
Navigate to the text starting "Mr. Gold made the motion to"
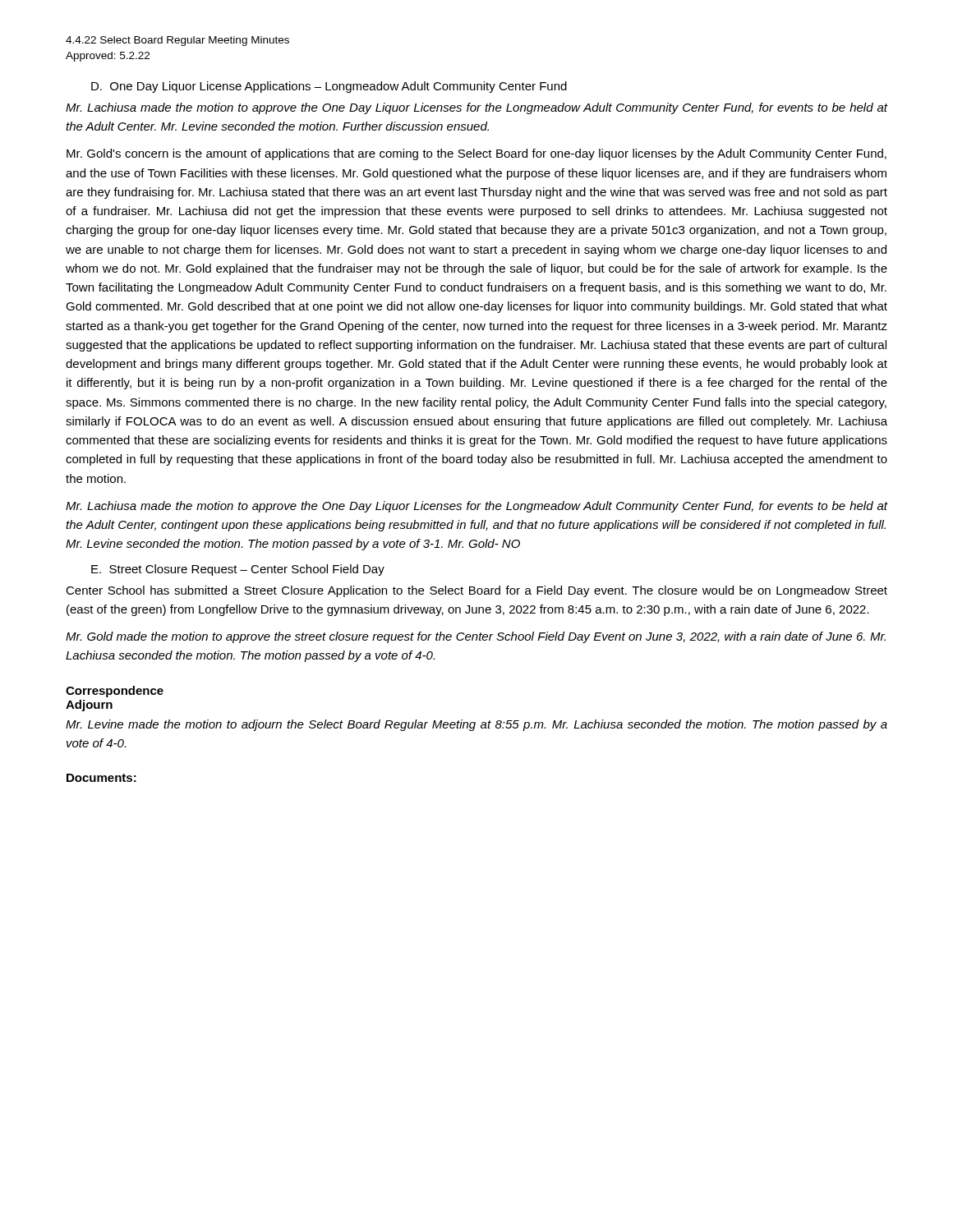point(476,646)
